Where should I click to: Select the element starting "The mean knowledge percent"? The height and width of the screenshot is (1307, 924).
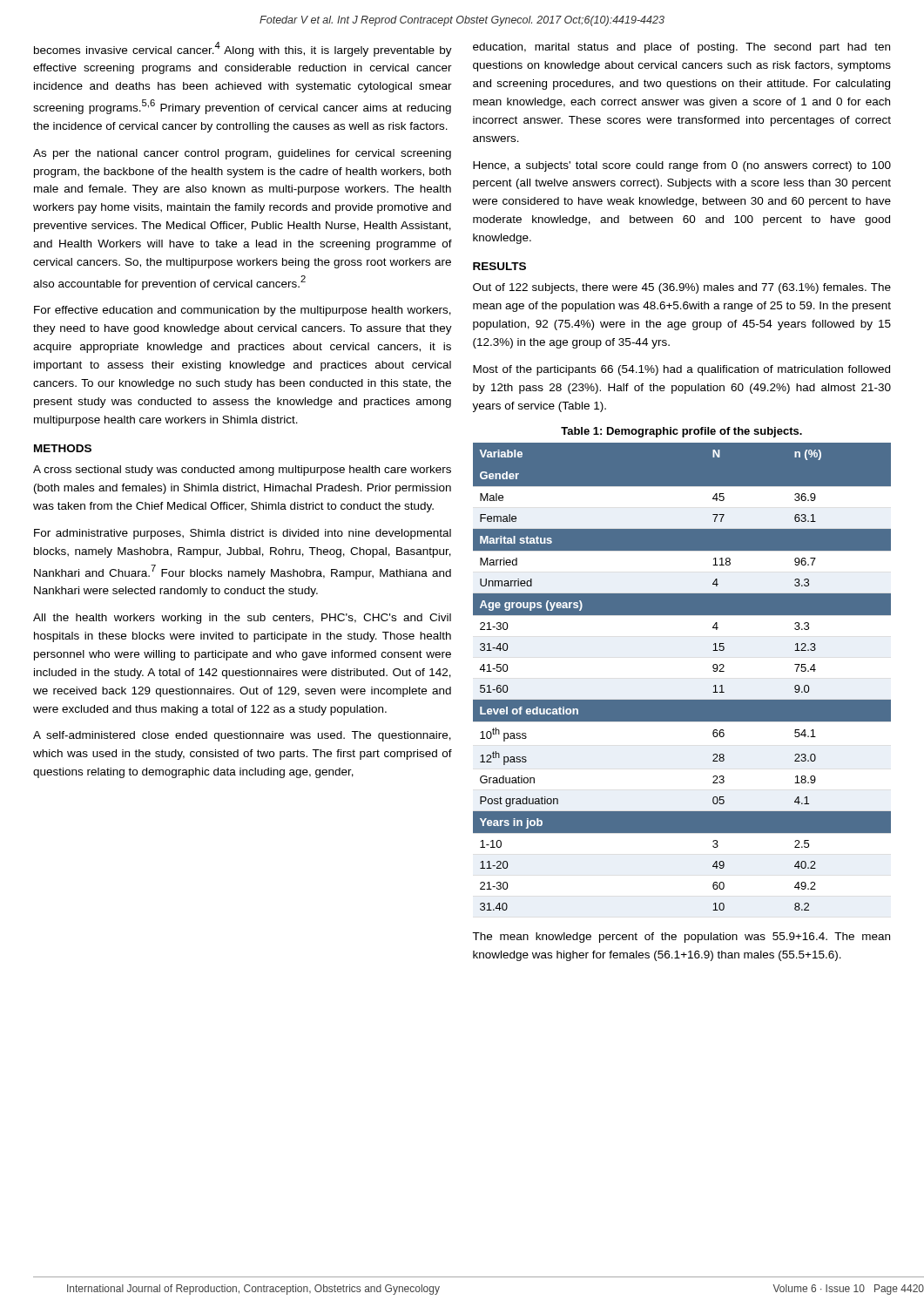coord(682,946)
